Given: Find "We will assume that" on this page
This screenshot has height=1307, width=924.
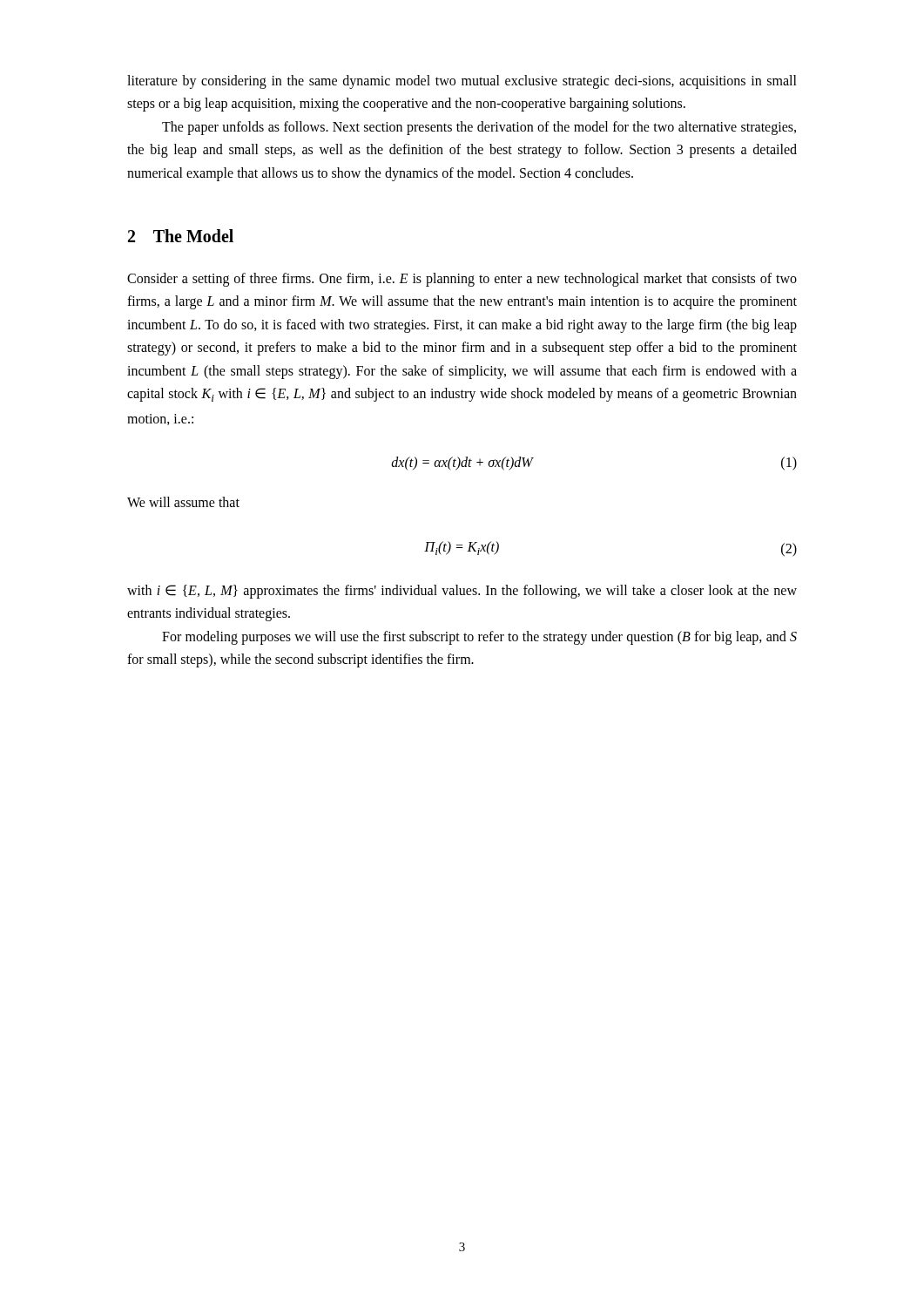Looking at the screenshot, I should [183, 502].
